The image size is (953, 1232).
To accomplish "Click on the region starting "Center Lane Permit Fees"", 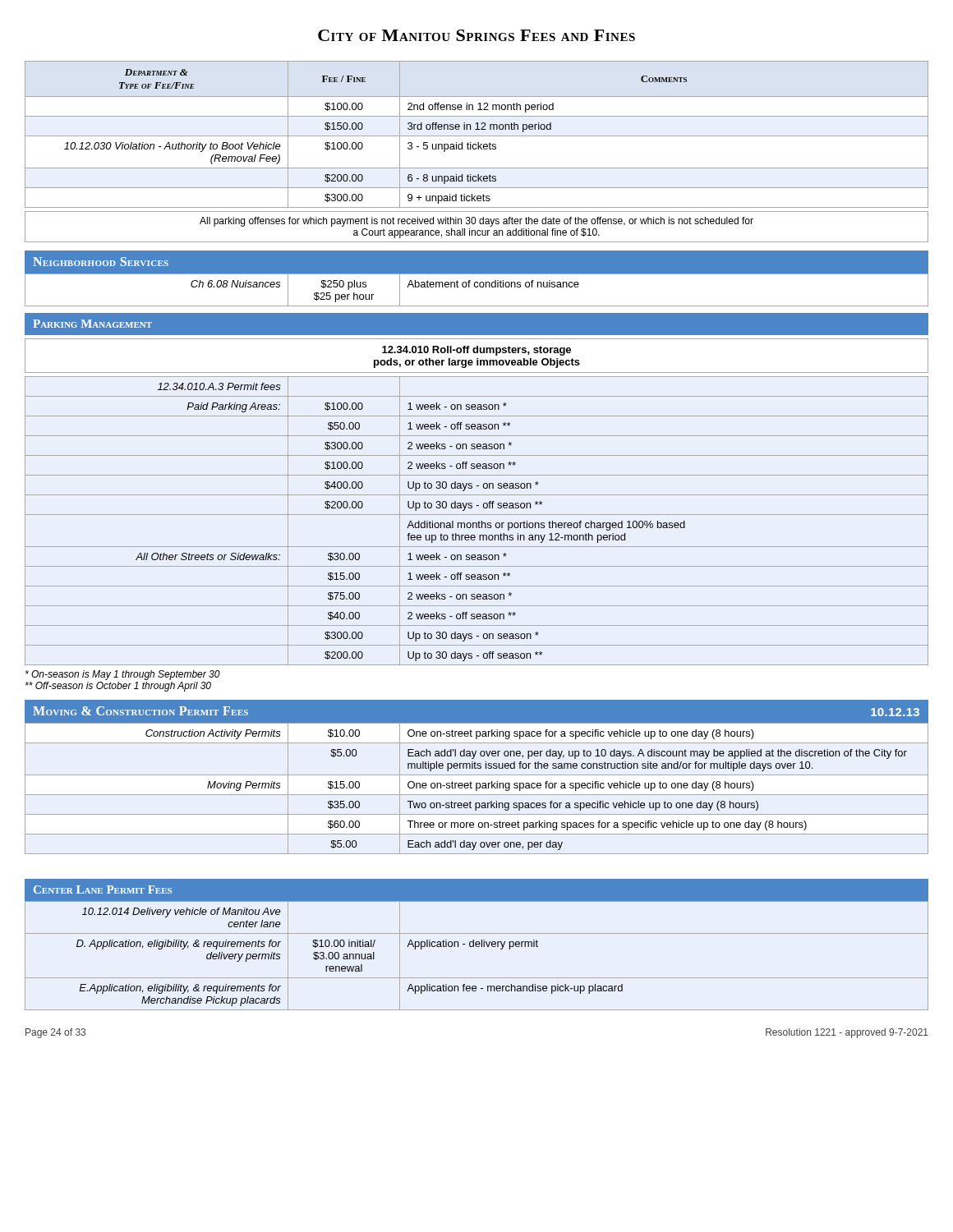I will (476, 890).
